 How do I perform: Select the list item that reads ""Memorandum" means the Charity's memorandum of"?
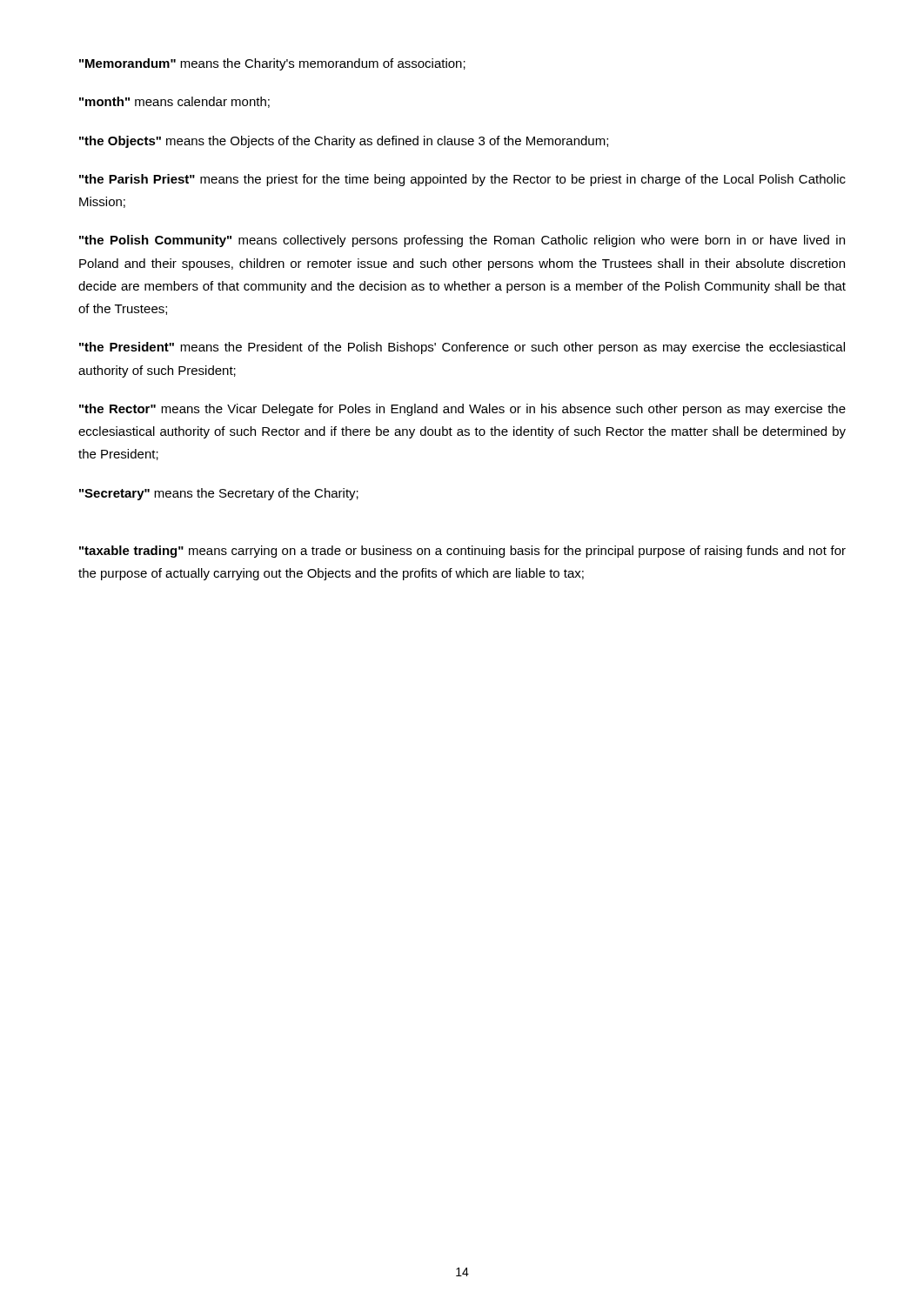272,63
